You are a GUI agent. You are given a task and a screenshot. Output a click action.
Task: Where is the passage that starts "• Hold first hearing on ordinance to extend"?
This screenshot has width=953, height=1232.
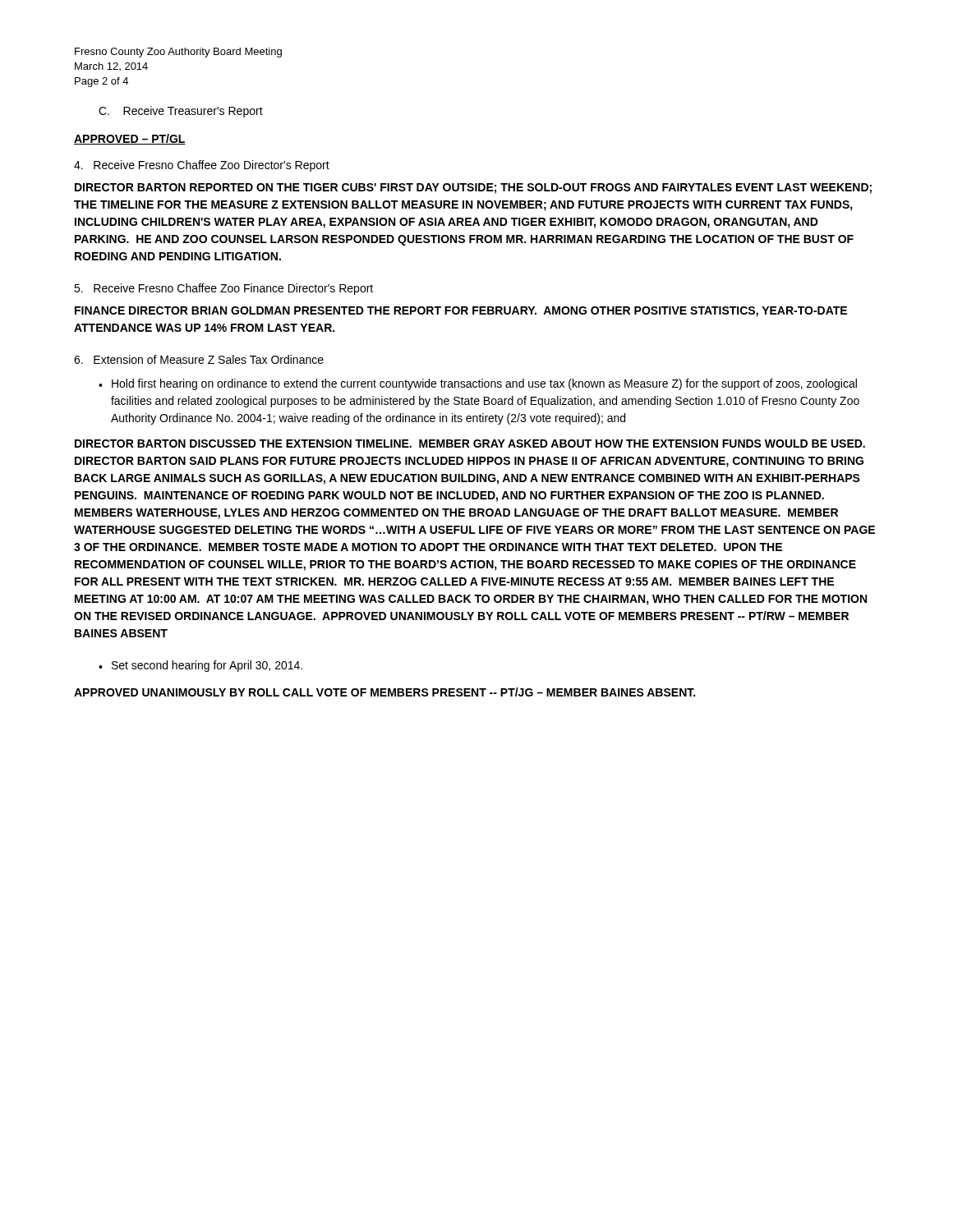point(489,401)
